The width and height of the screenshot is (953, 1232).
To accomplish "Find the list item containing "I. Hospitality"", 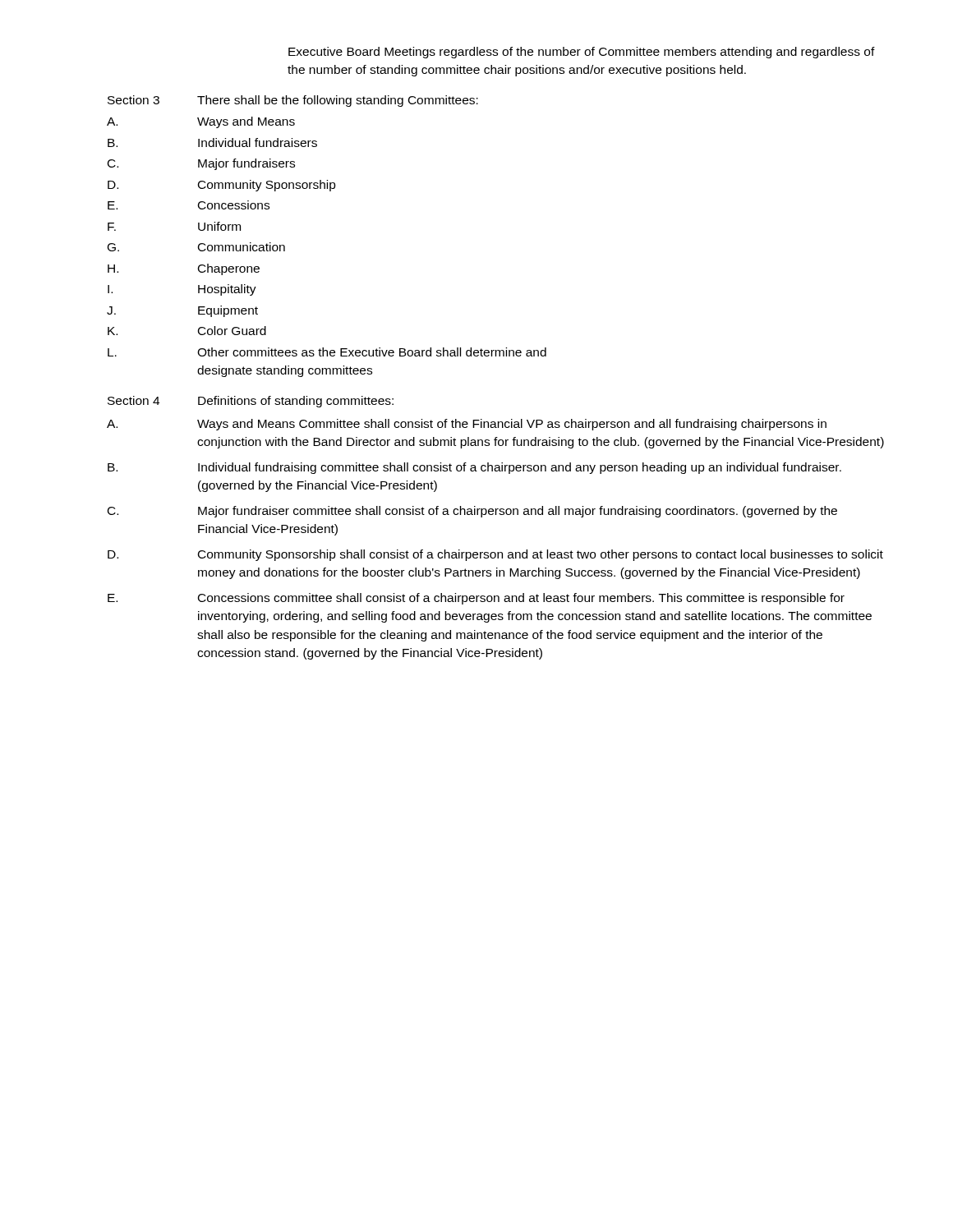I will coord(108,290).
